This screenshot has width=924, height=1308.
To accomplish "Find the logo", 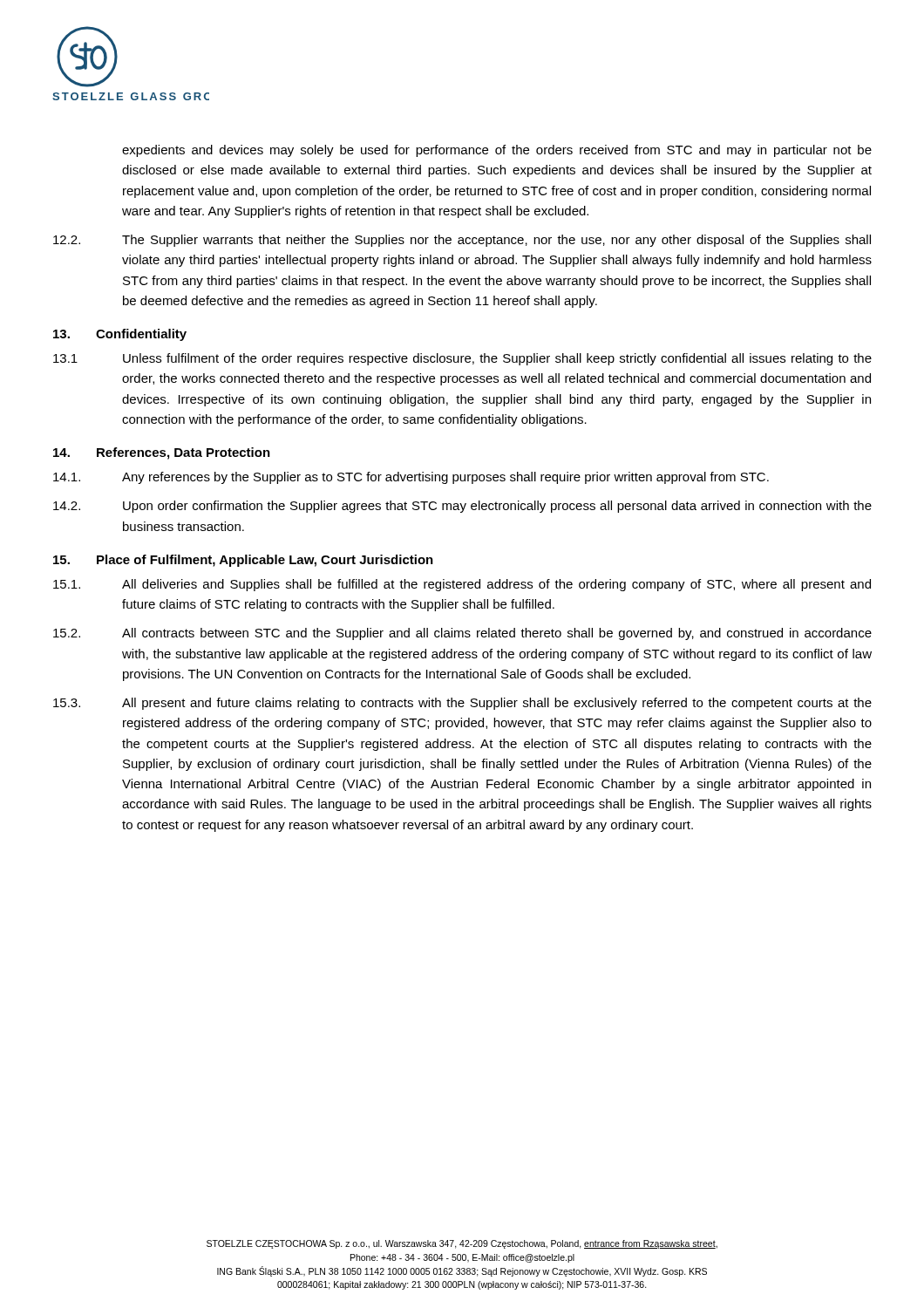I will point(131,68).
